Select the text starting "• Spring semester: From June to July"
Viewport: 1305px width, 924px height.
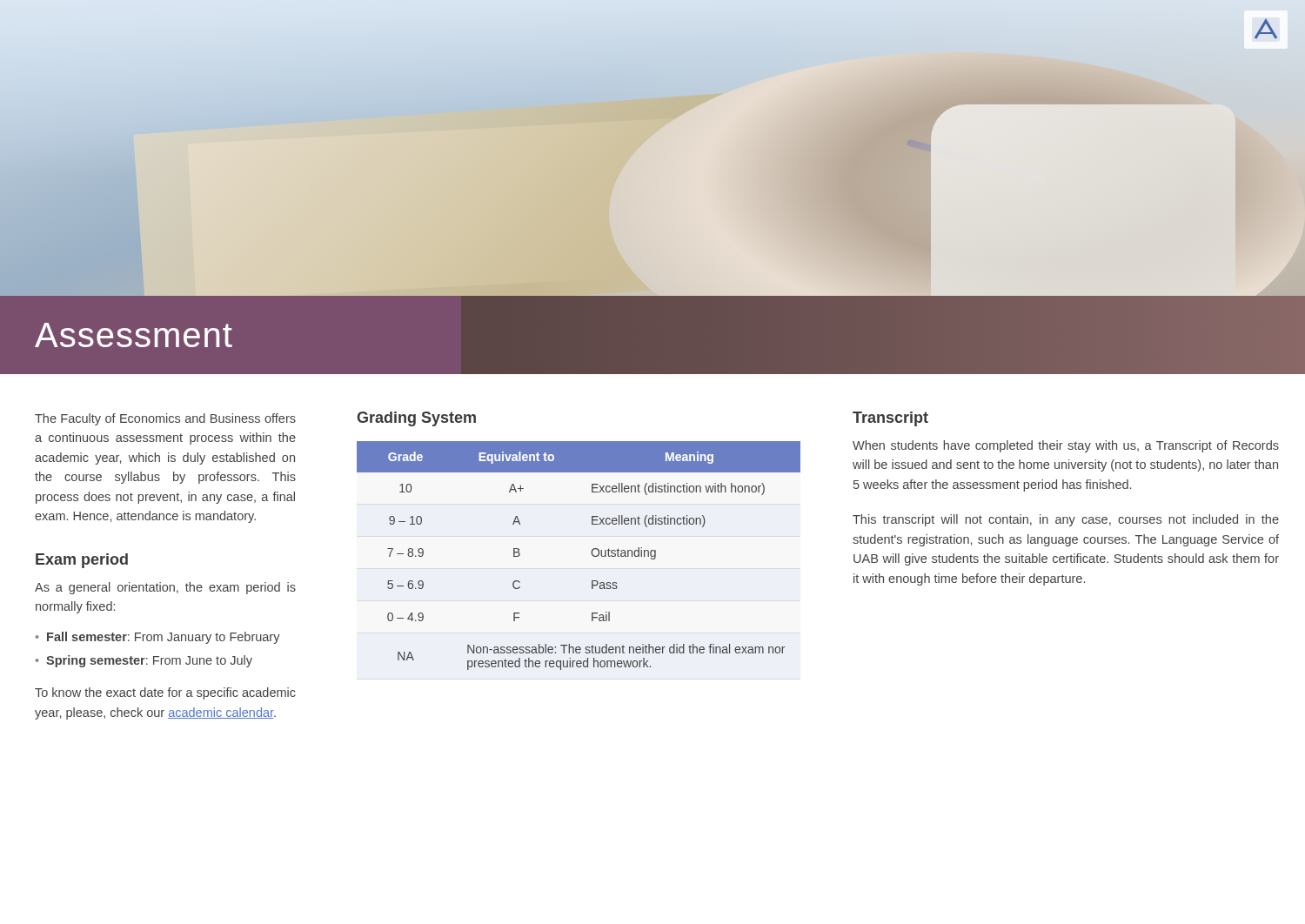coord(144,661)
